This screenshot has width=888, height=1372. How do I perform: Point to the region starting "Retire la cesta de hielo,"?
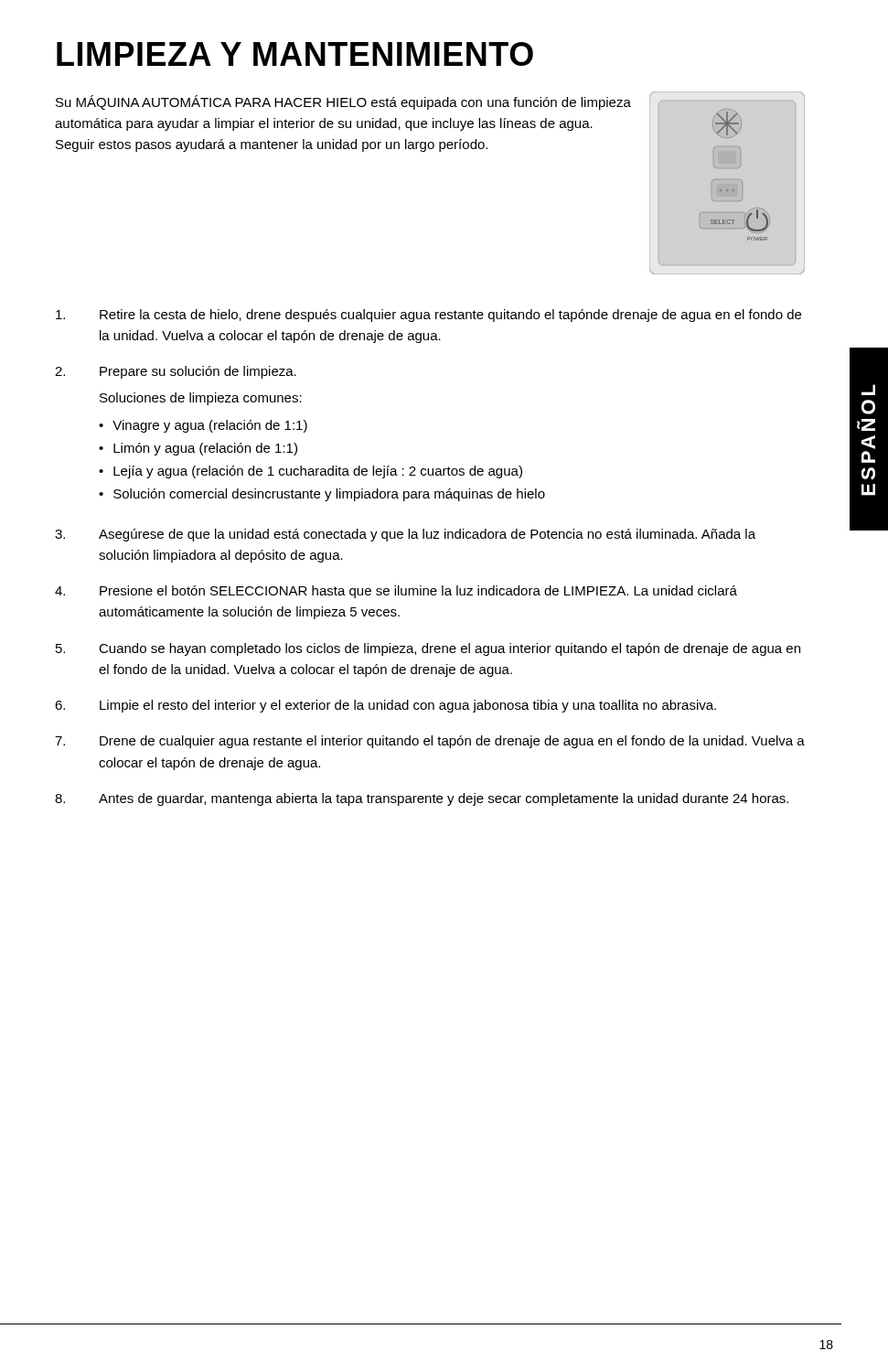coord(430,325)
